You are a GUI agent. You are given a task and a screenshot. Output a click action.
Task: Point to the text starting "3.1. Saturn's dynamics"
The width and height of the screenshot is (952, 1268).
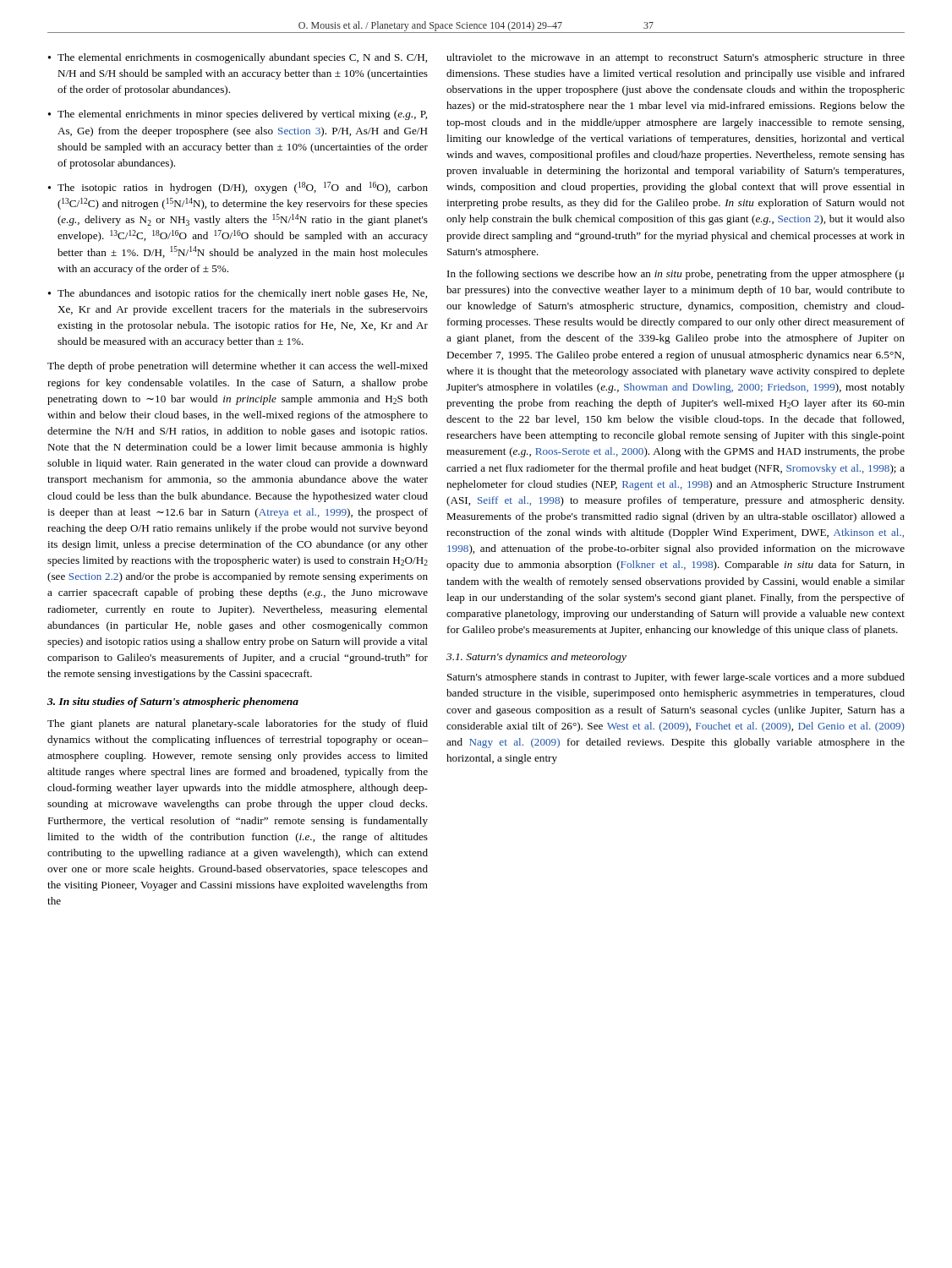536,656
